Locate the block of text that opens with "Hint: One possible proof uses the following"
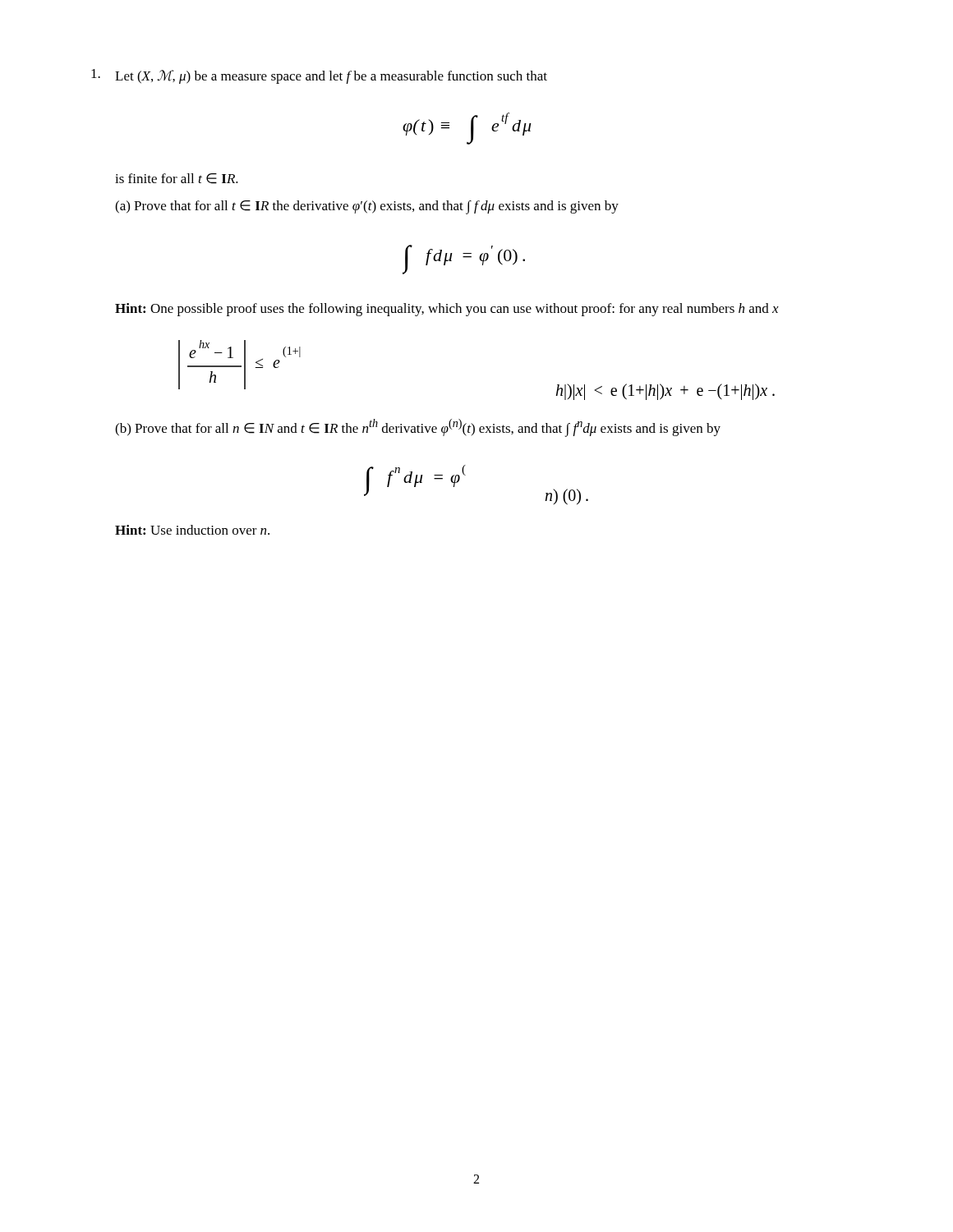953x1232 pixels. coord(447,308)
